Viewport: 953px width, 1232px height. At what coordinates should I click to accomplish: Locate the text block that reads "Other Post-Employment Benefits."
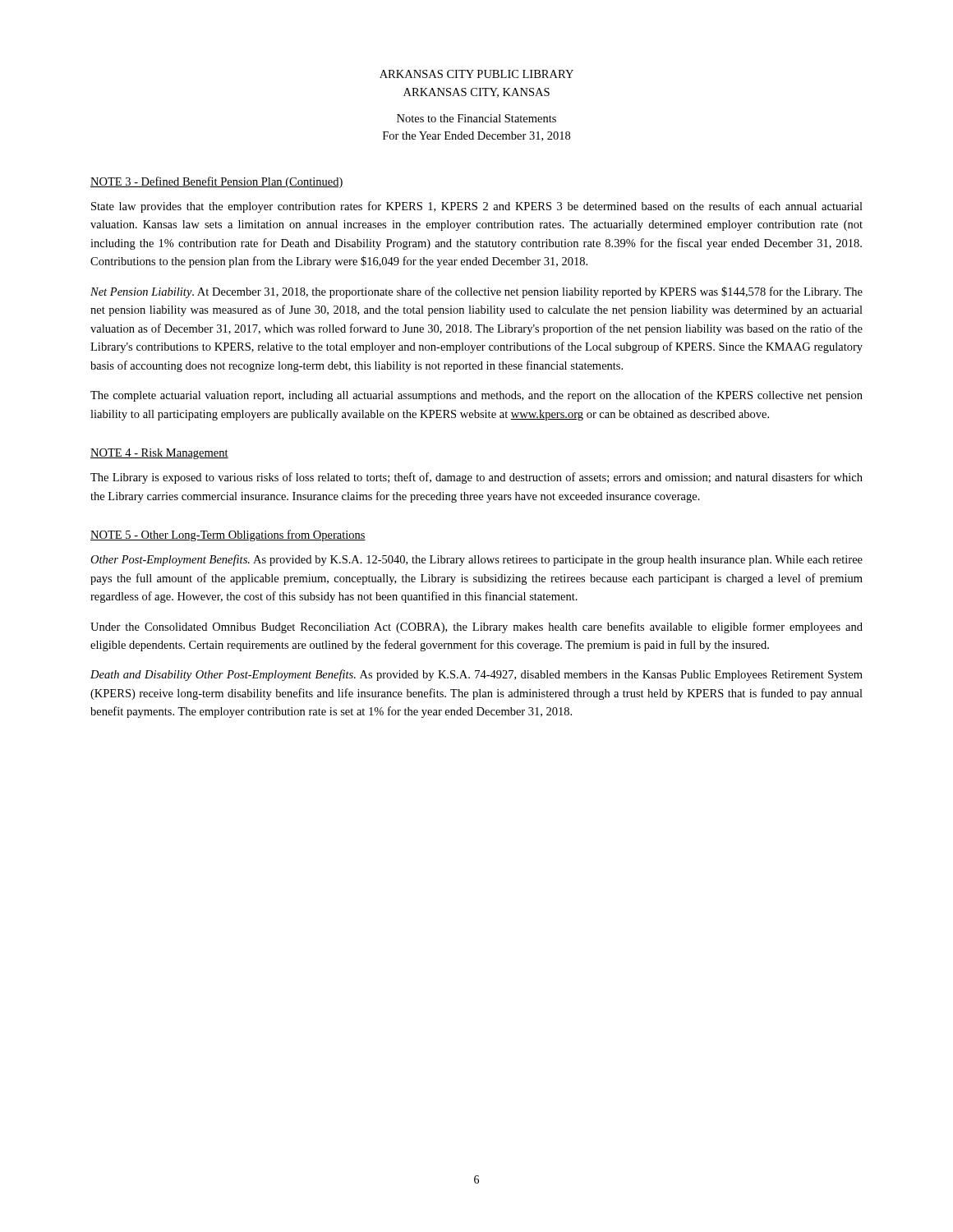point(476,578)
